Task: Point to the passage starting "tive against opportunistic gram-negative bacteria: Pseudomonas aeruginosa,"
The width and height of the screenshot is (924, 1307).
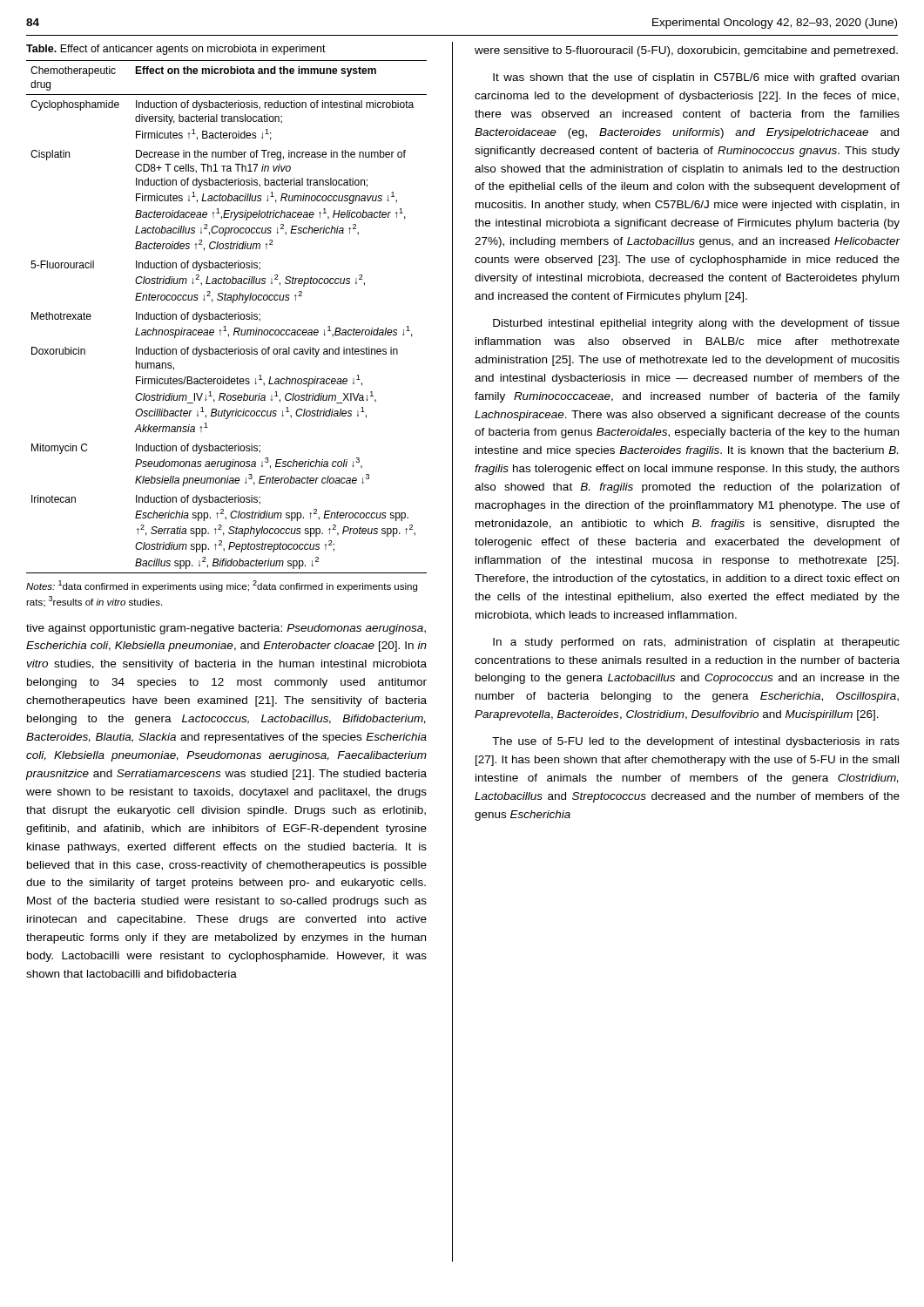Action: click(x=226, y=801)
